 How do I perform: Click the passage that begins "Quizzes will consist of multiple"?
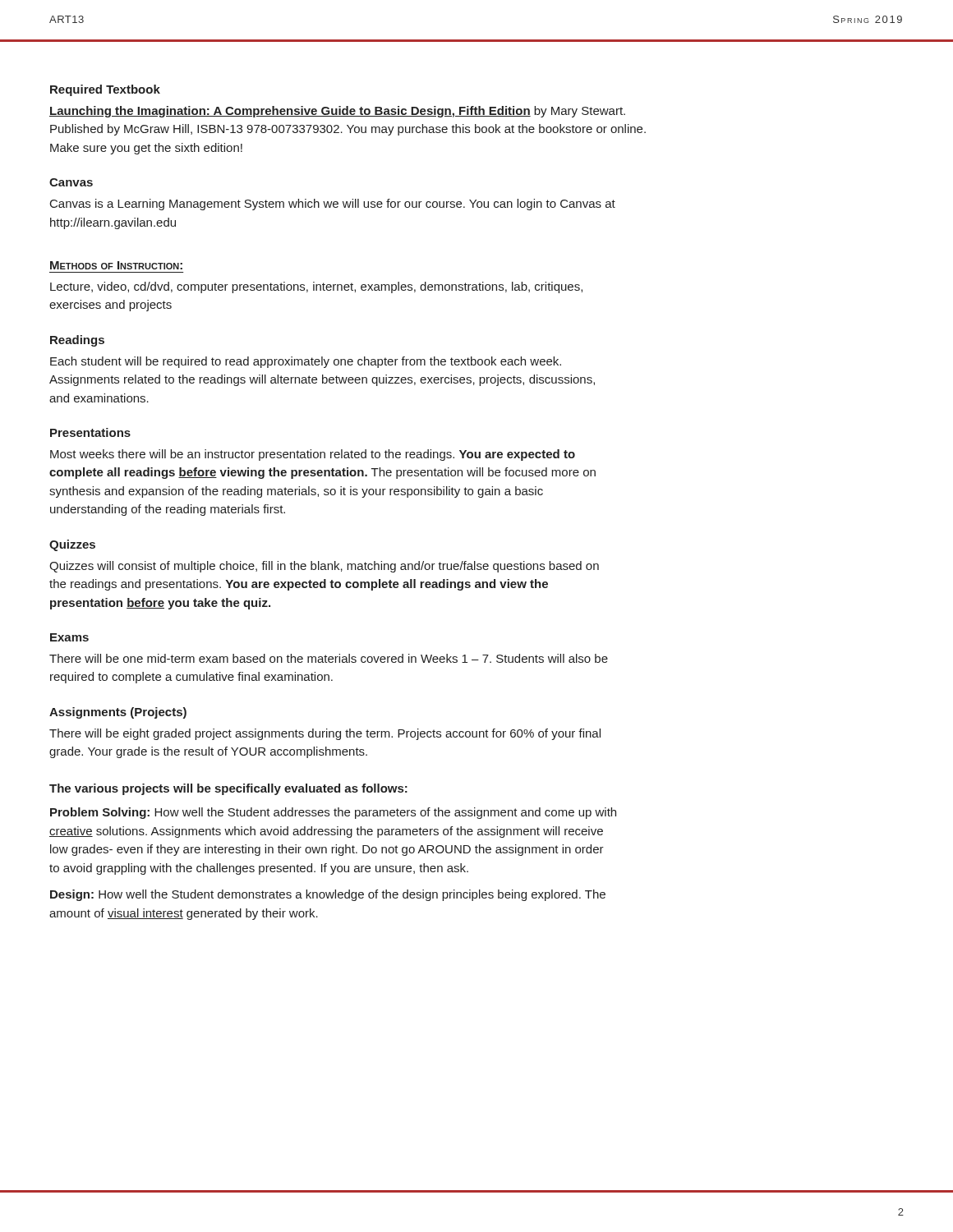(x=324, y=584)
